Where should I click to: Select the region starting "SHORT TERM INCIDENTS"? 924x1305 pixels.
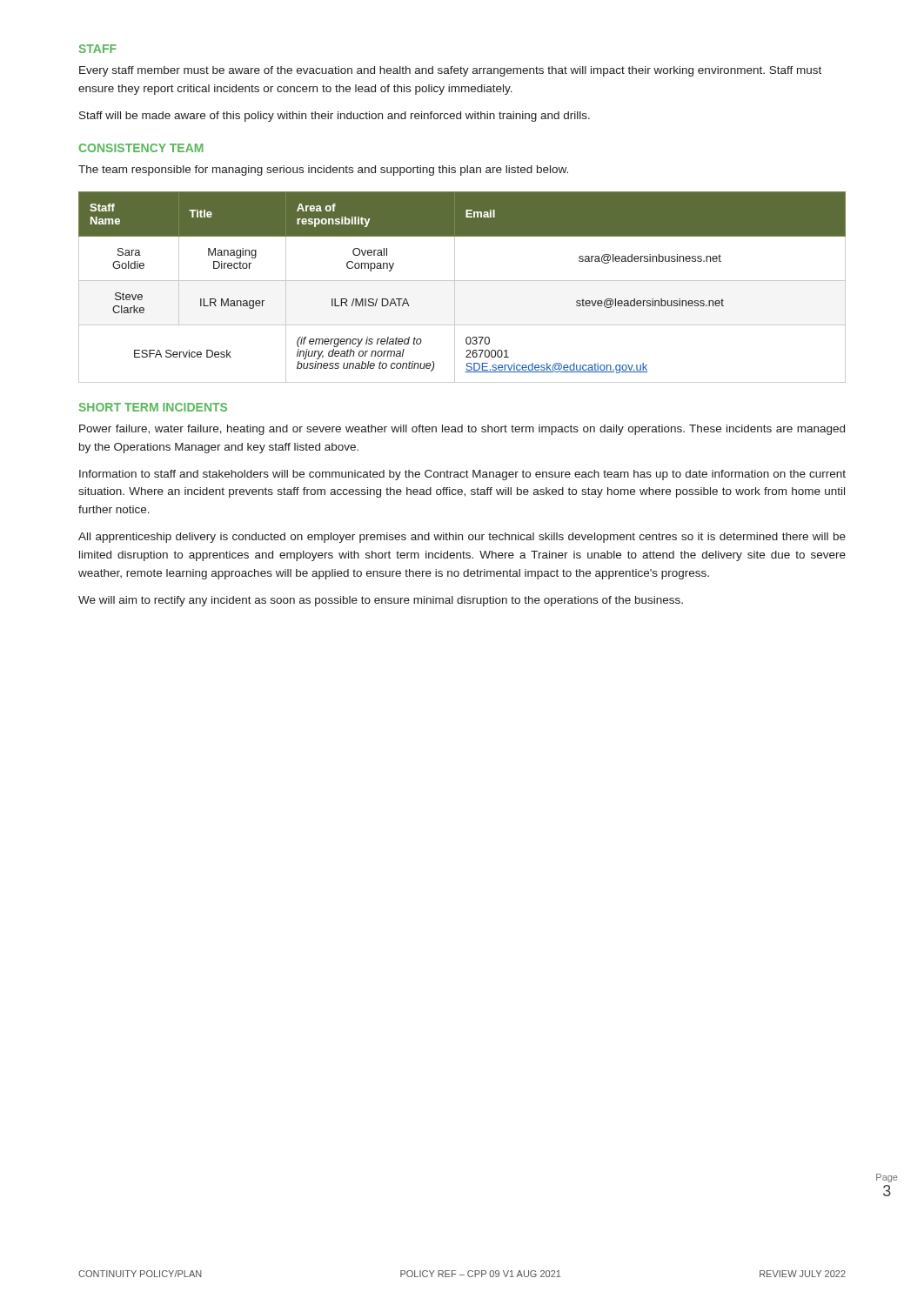153,407
